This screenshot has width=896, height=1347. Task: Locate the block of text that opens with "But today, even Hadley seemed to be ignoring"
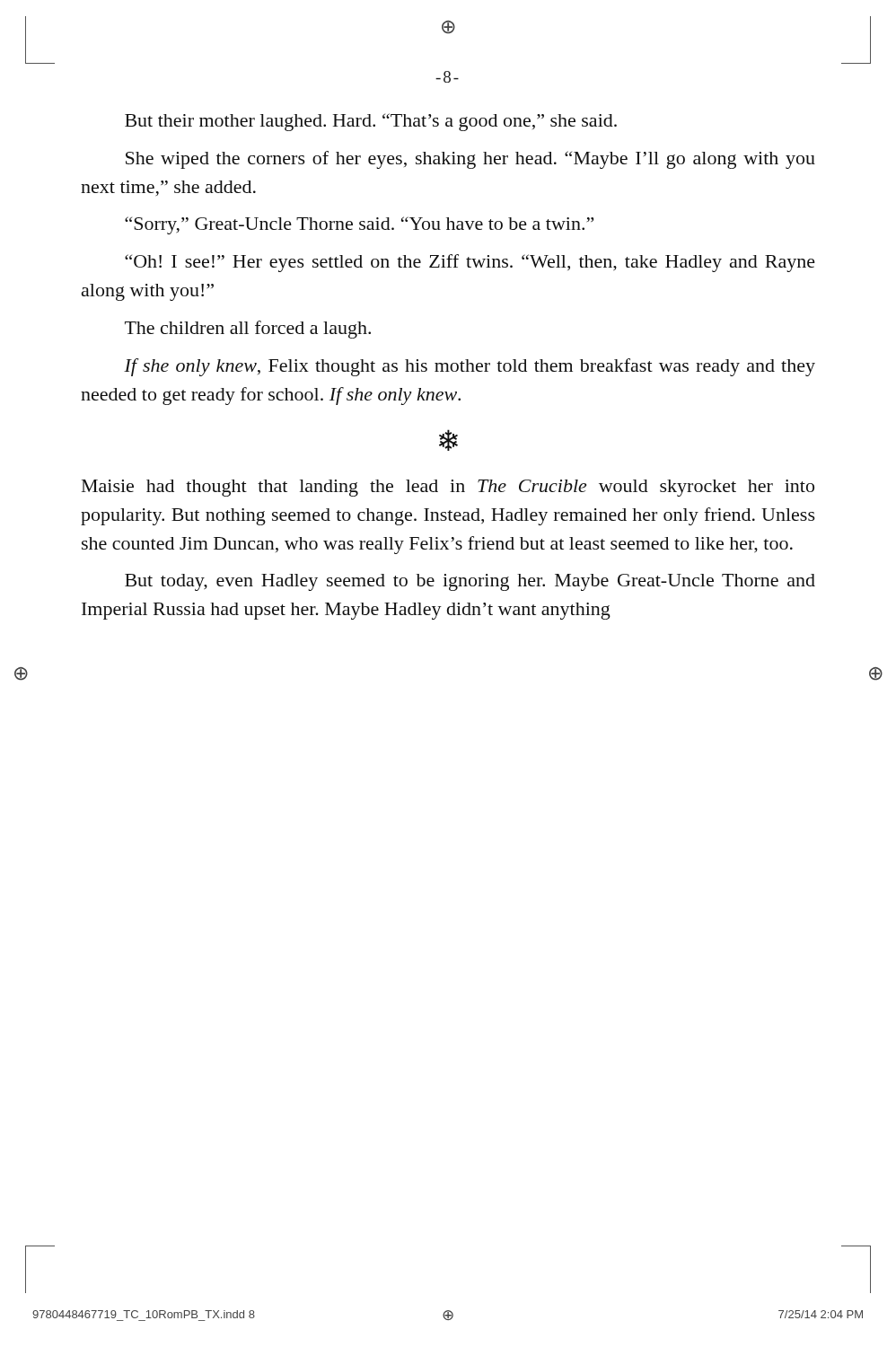448,594
